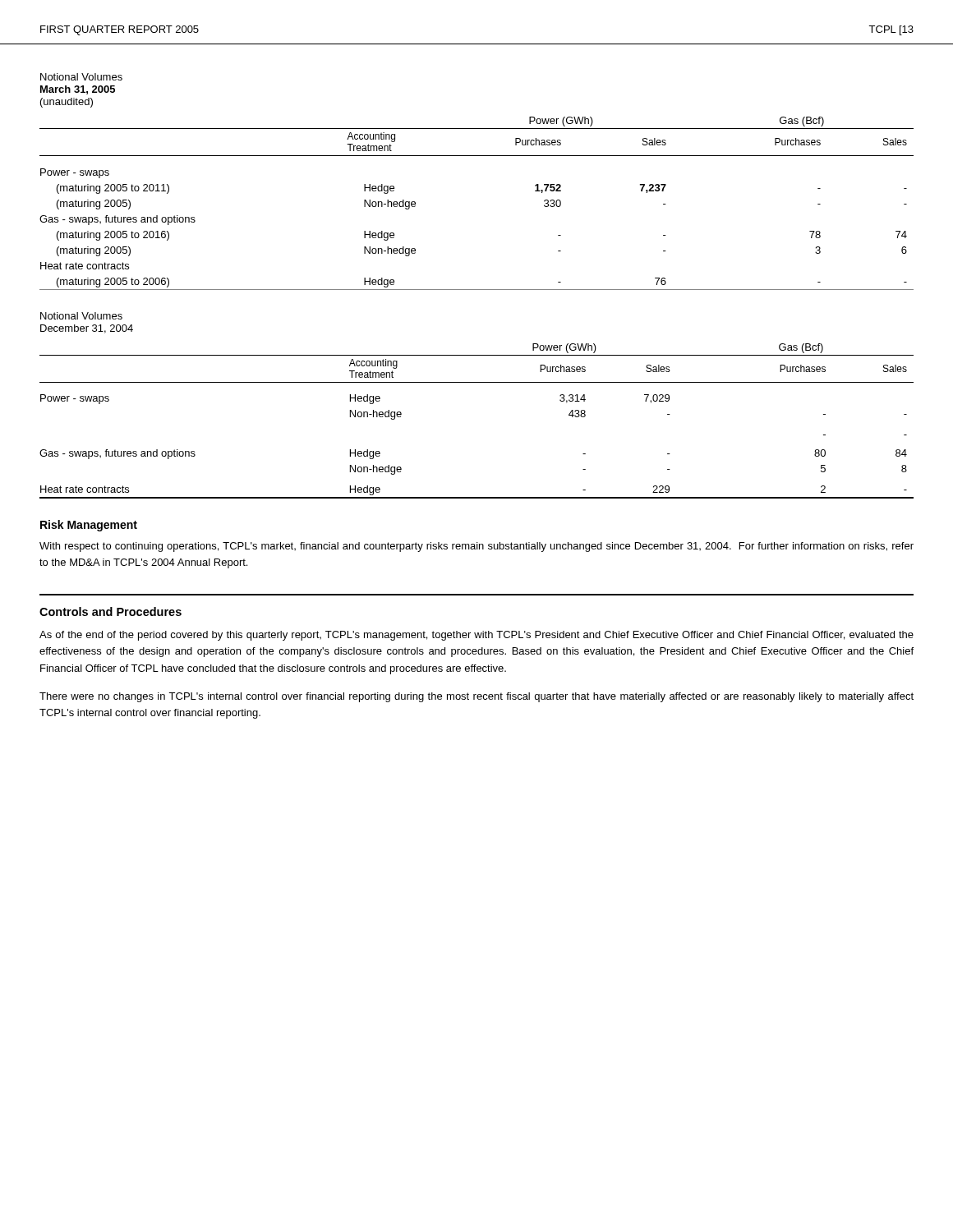Find the passage starting "As of the end of the period covered"
This screenshot has width=953, height=1232.
tap(476, 651)
